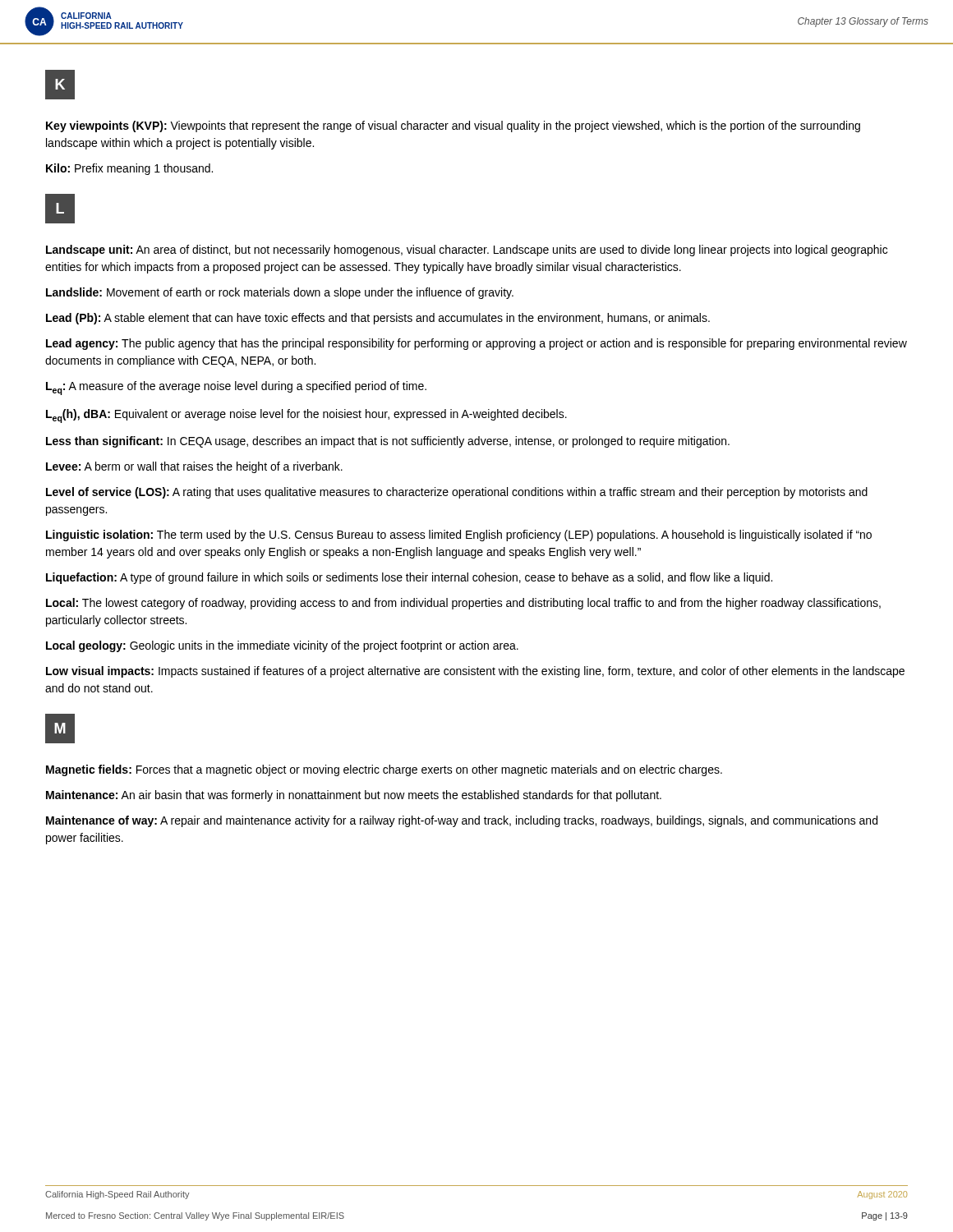Click on the text block containing "Landscape unit: An area of distinct, but not"

(476, 259)
